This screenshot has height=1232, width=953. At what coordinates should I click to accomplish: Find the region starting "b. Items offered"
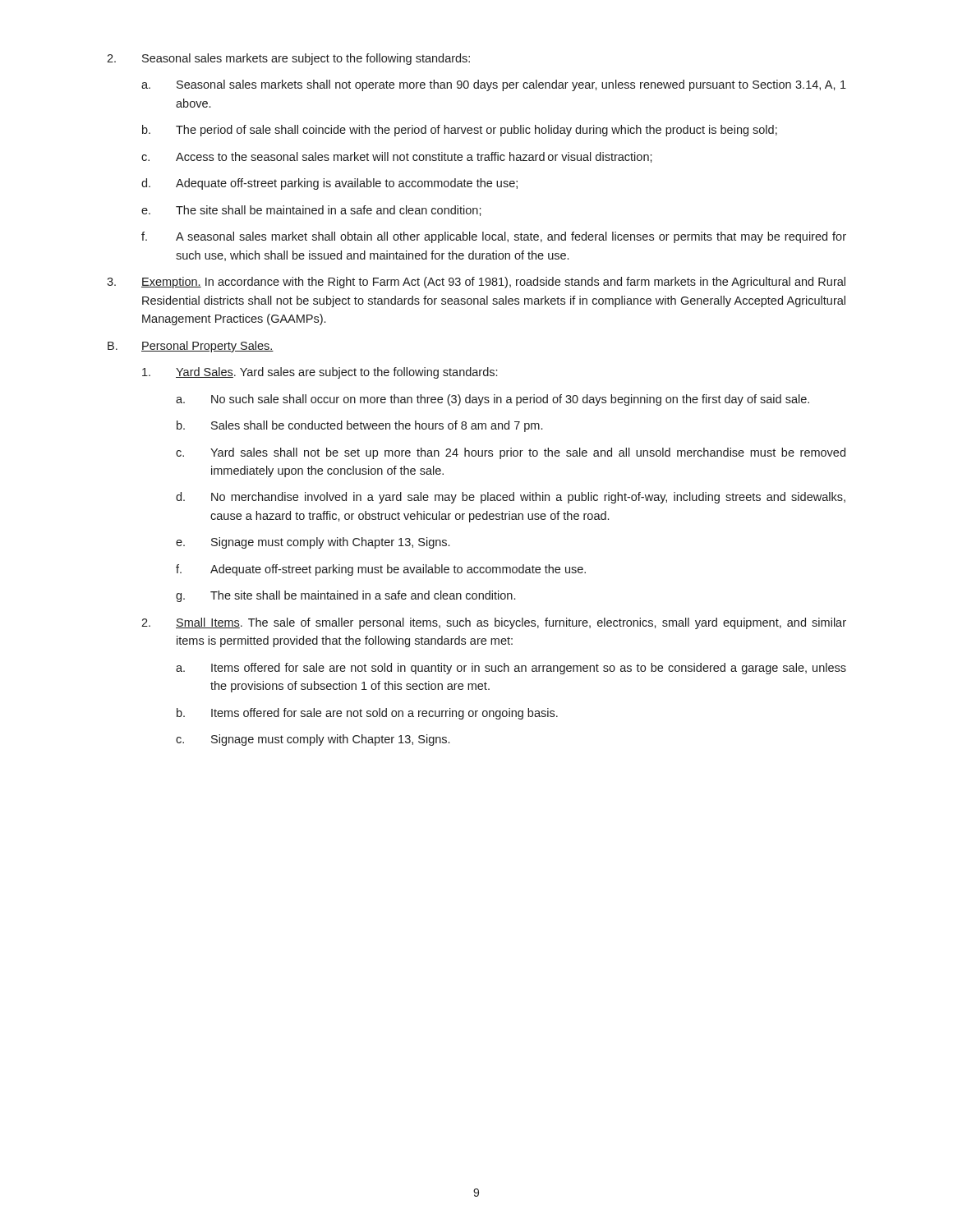pos(511,713)
